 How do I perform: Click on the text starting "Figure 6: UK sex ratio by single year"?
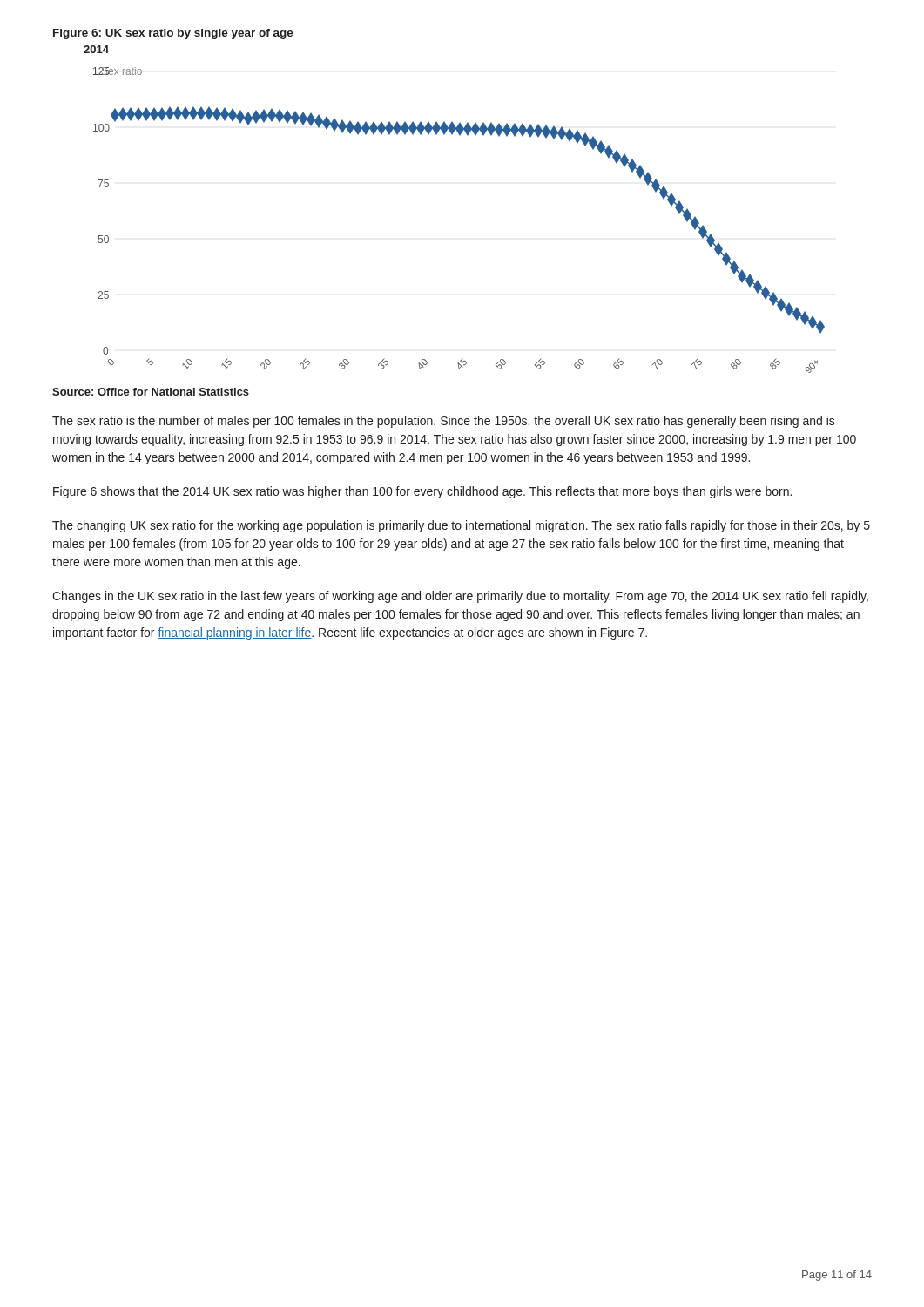click(x=173, y=33)
